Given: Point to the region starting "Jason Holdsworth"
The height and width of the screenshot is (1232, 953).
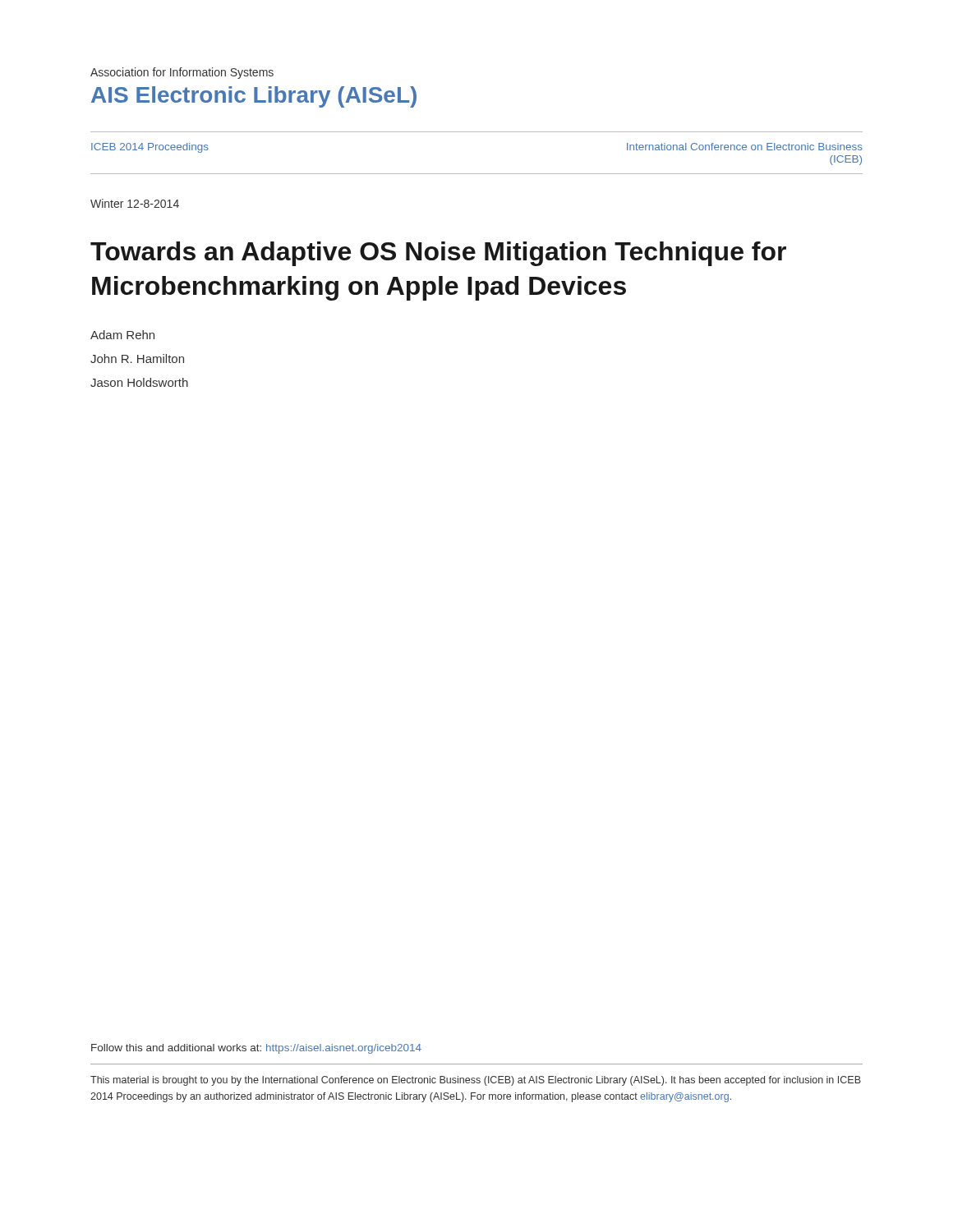Looking at the screenshot, I should [139, 382].
